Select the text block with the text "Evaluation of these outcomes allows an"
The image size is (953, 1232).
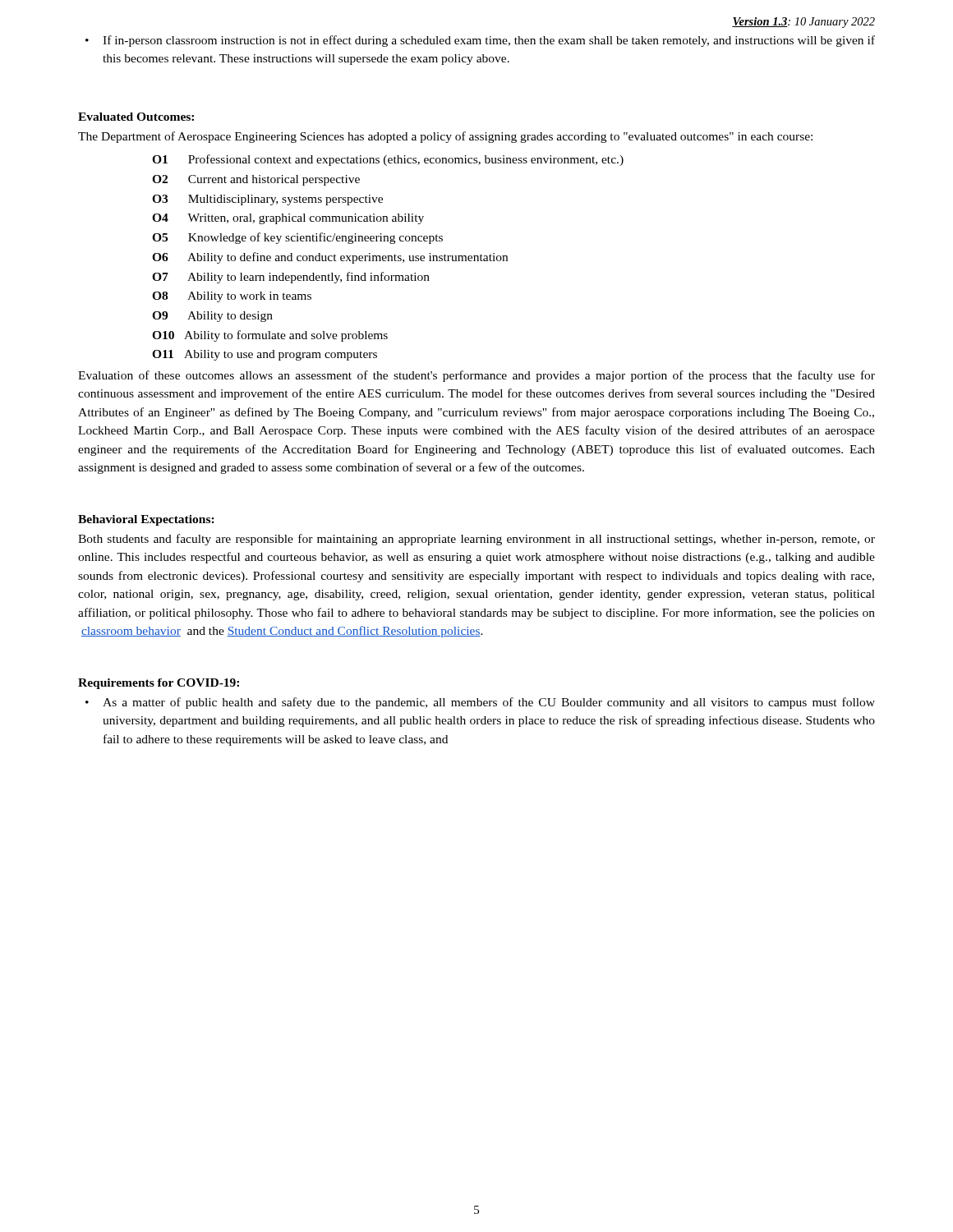point(476,421)
